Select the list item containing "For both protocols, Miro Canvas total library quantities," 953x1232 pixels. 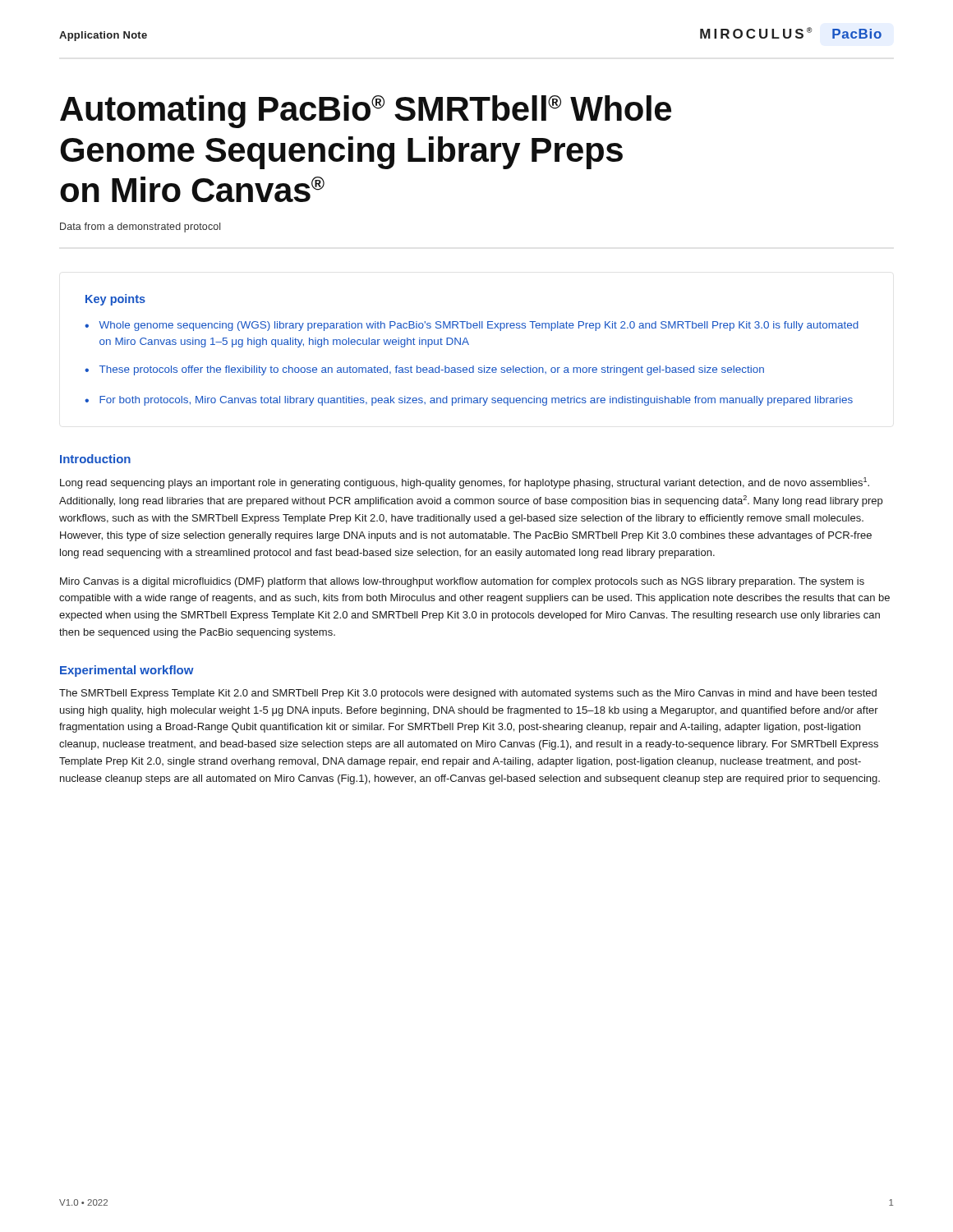(x=476, y=399)
